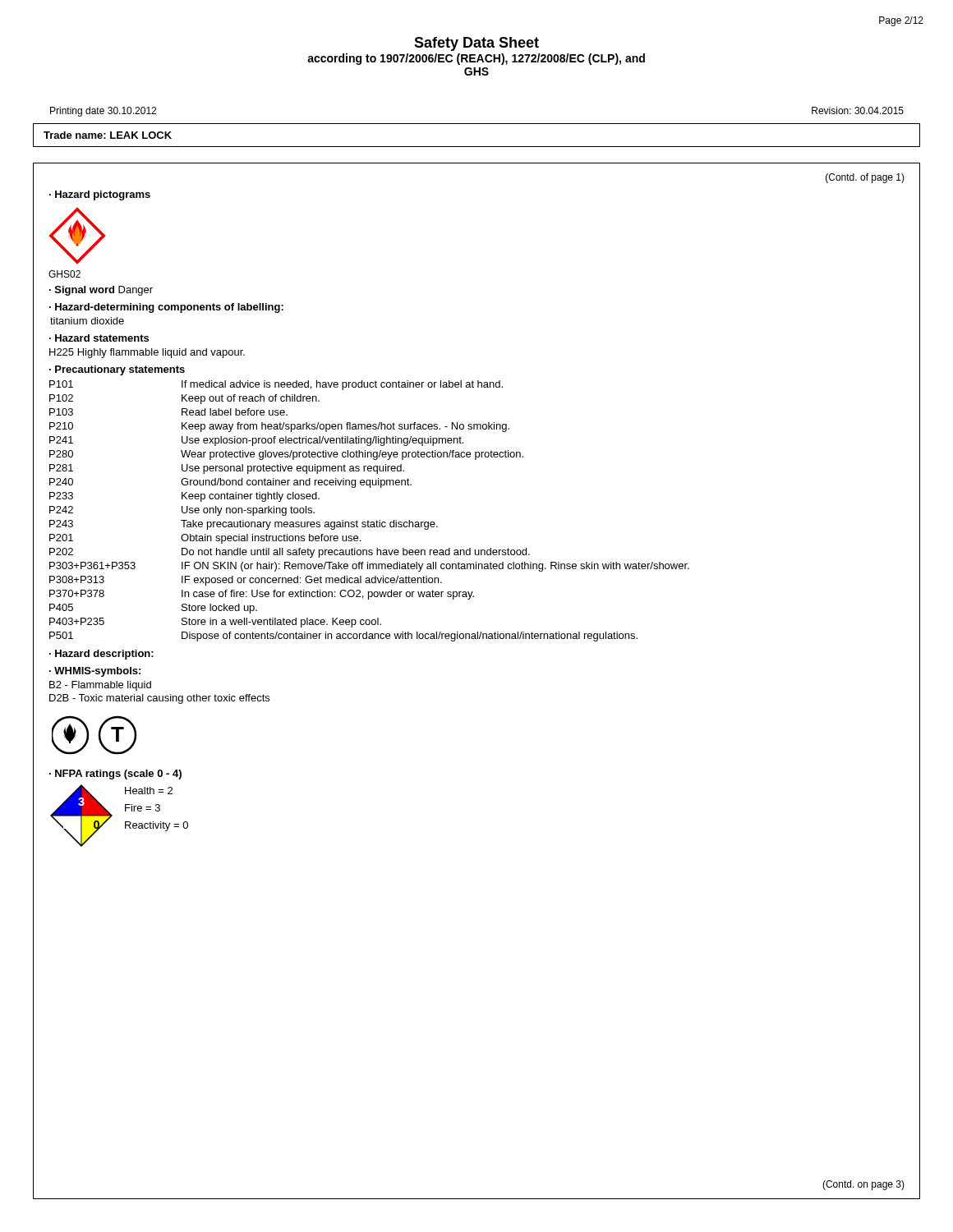
Task: Click on the text block starting "B2 - Flammable liquid"
Action: 100,685
